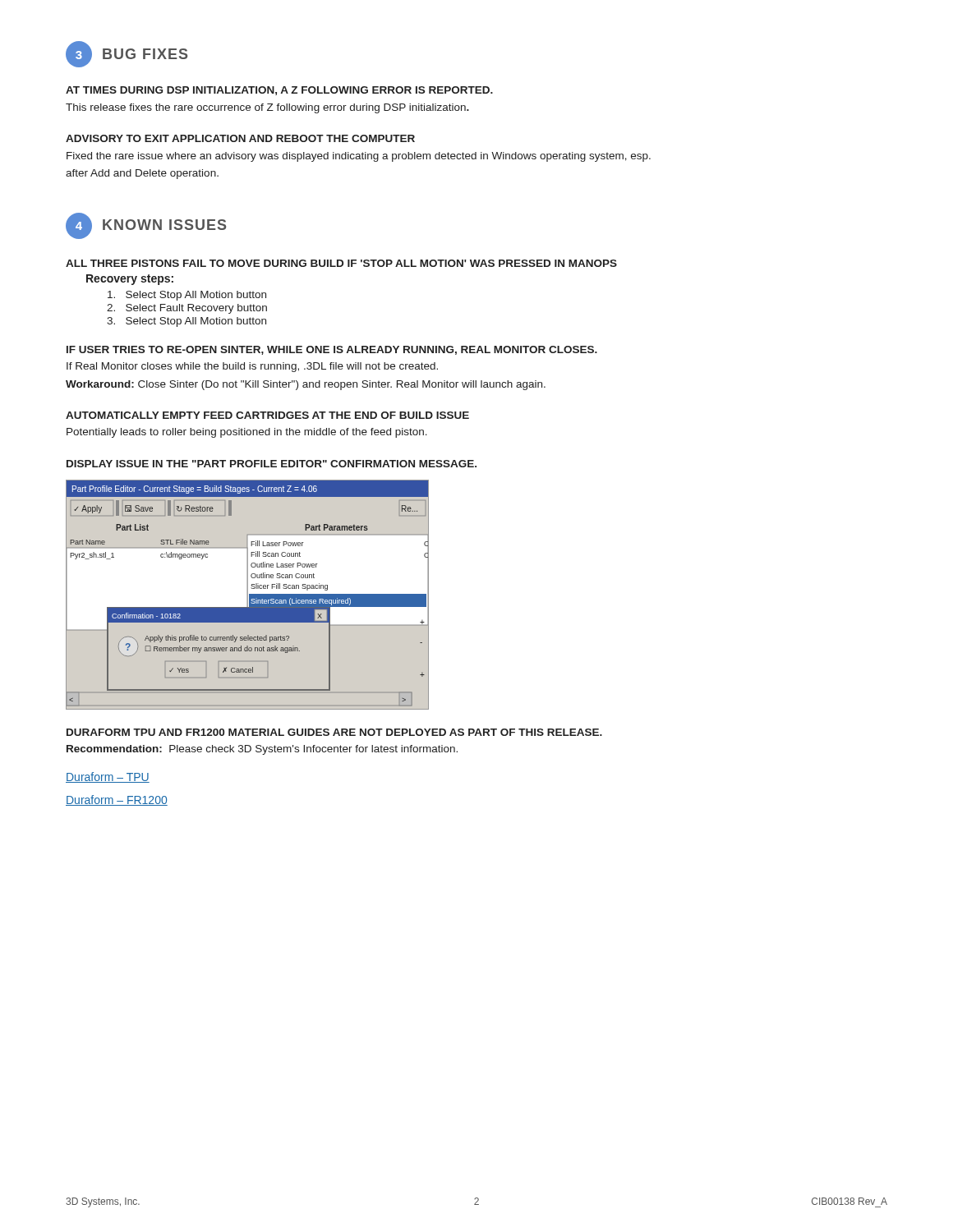The height and width of the screenshot is (1232, 953).
Task: Click where it says "4 KNOWN ISSUES"
Action: 147,226
